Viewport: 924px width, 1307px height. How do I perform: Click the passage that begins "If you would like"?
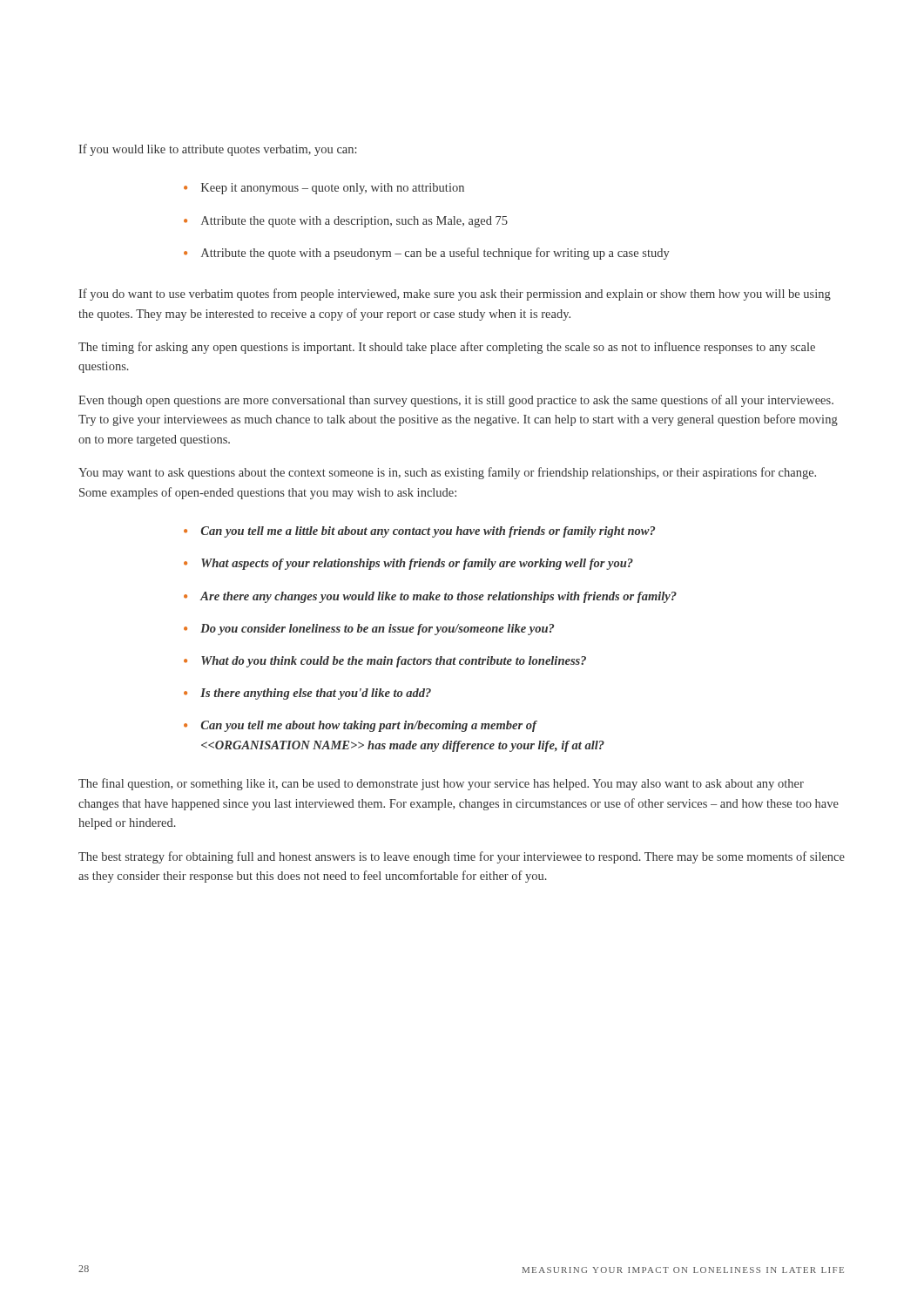point(218,150)
